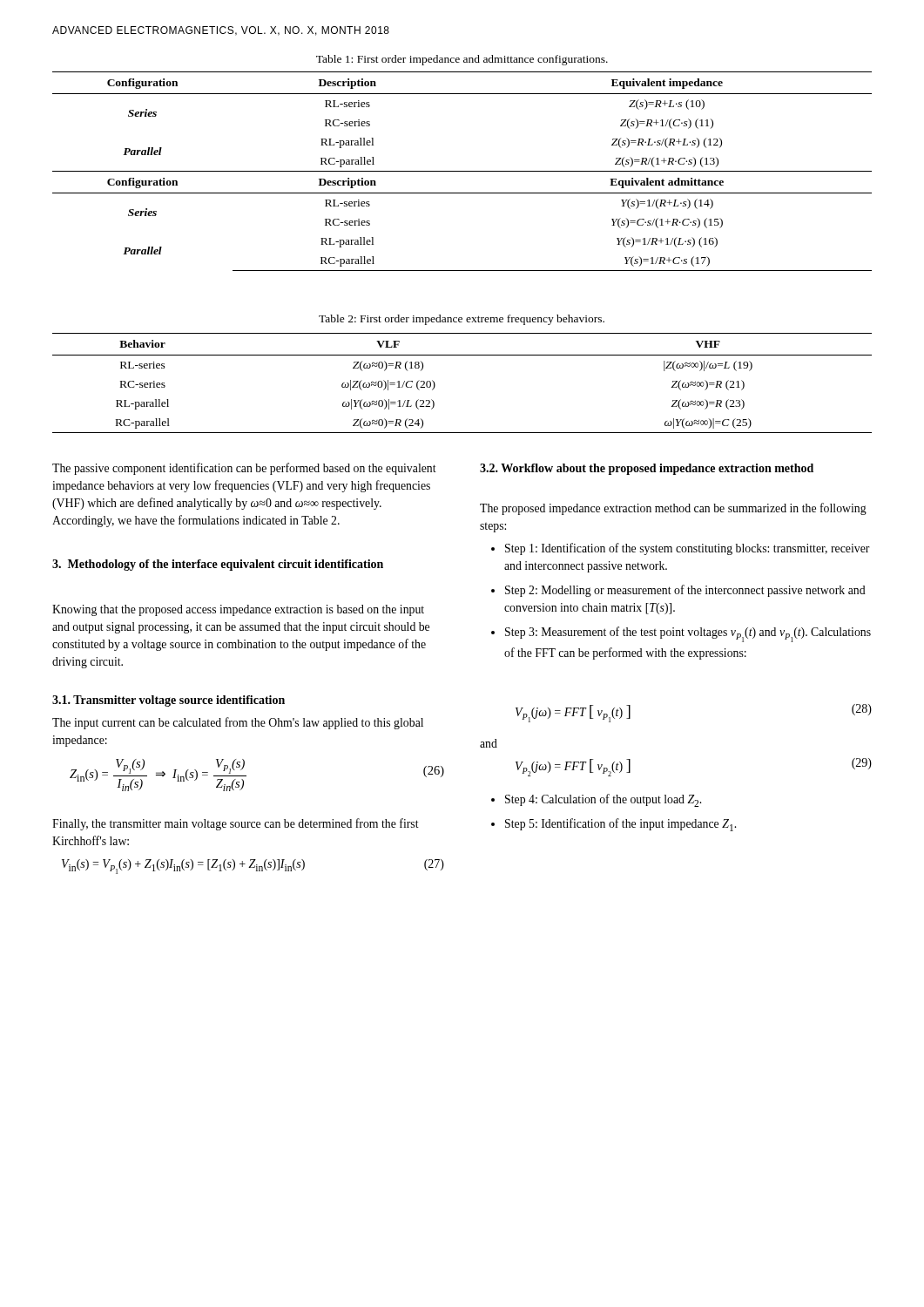Image resolution: width=924 pixels, height=1307 pixels.
Task: Select the block starting "3.1. Transmitter voltage"
Action: pos(169,700)
